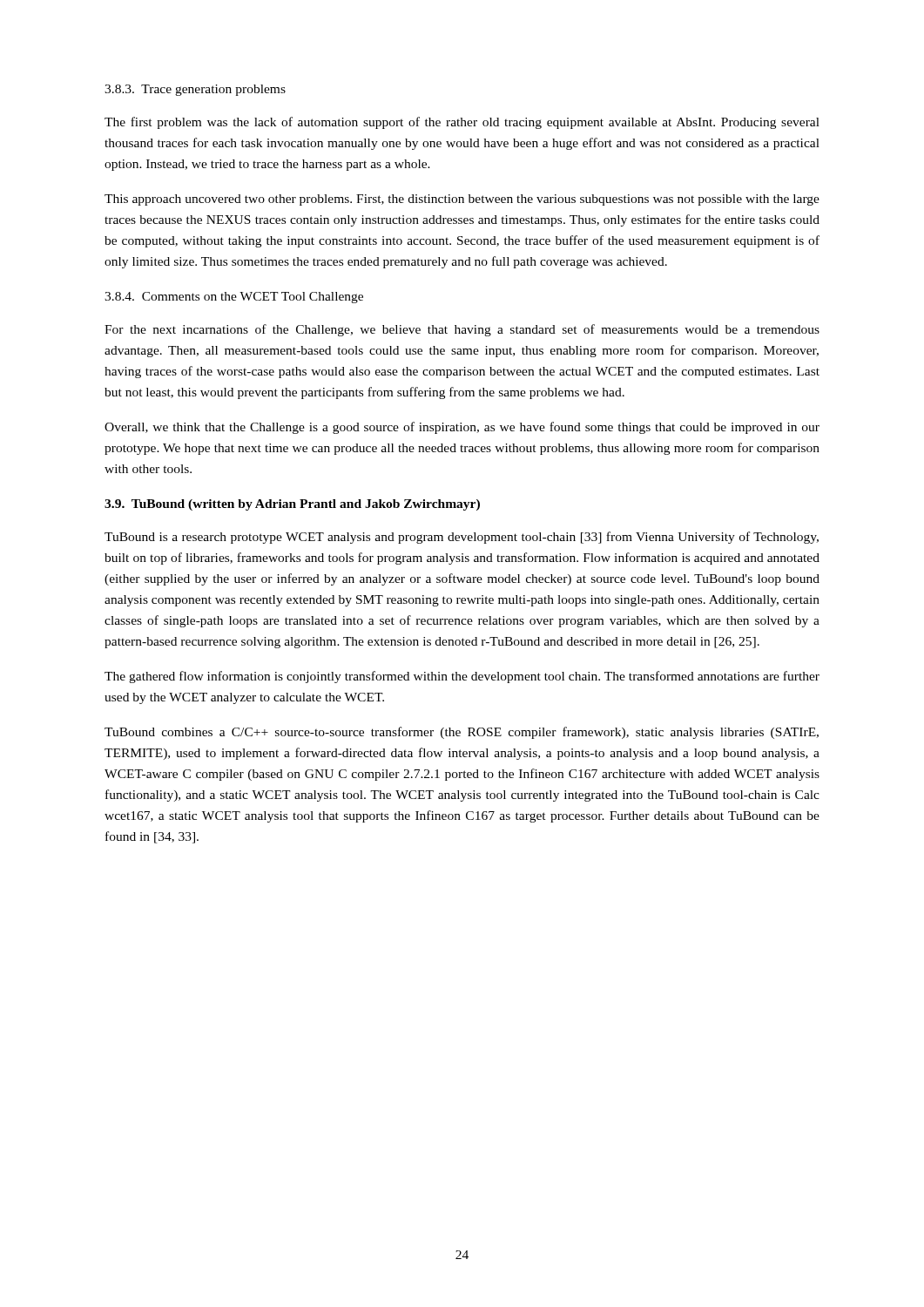924x1307 pixels.
Task: Point to the section header beginning "3.8.4. Comments on the"
Action: point(234,296)
